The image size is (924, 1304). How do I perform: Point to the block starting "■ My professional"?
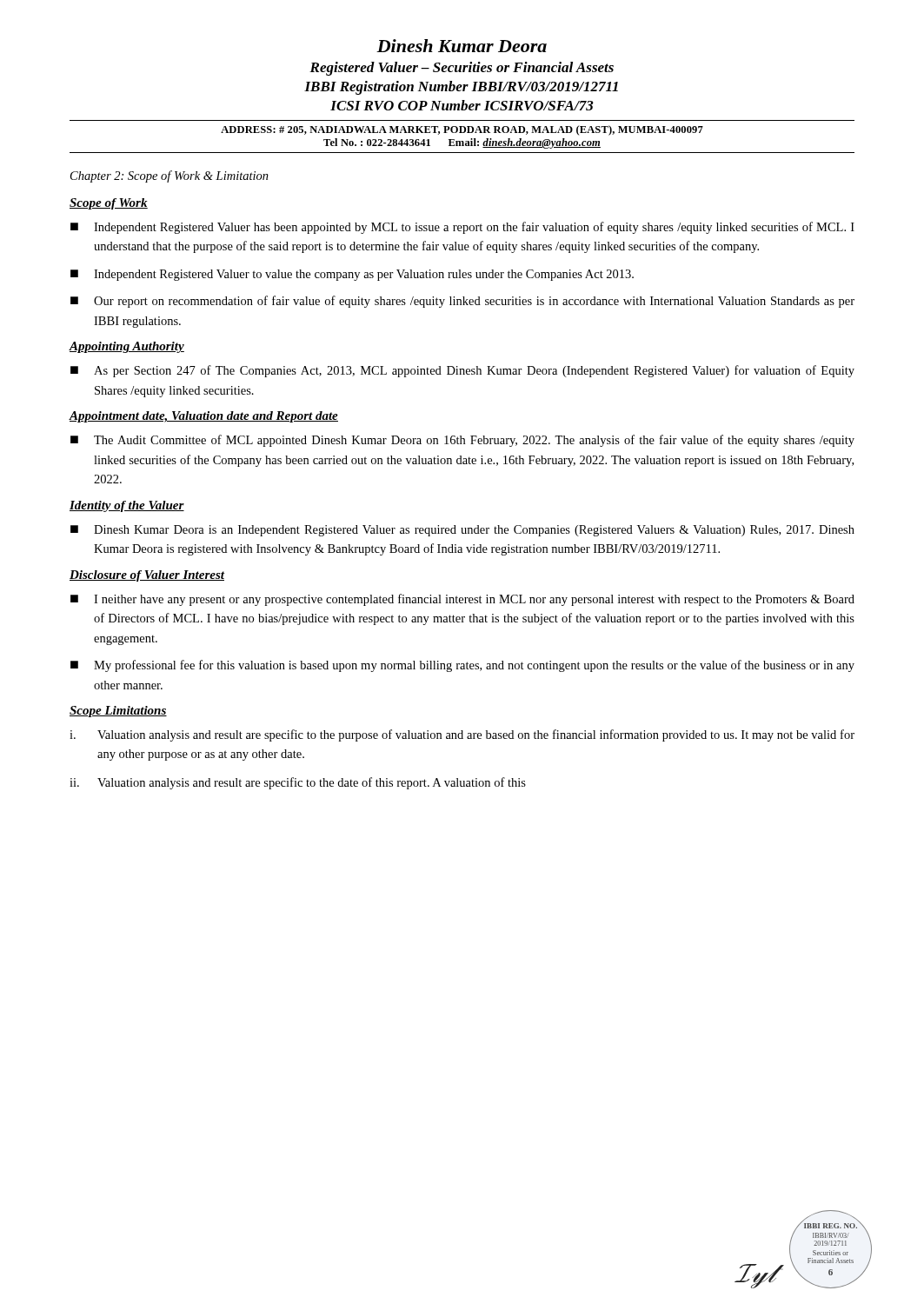[462, 675]
